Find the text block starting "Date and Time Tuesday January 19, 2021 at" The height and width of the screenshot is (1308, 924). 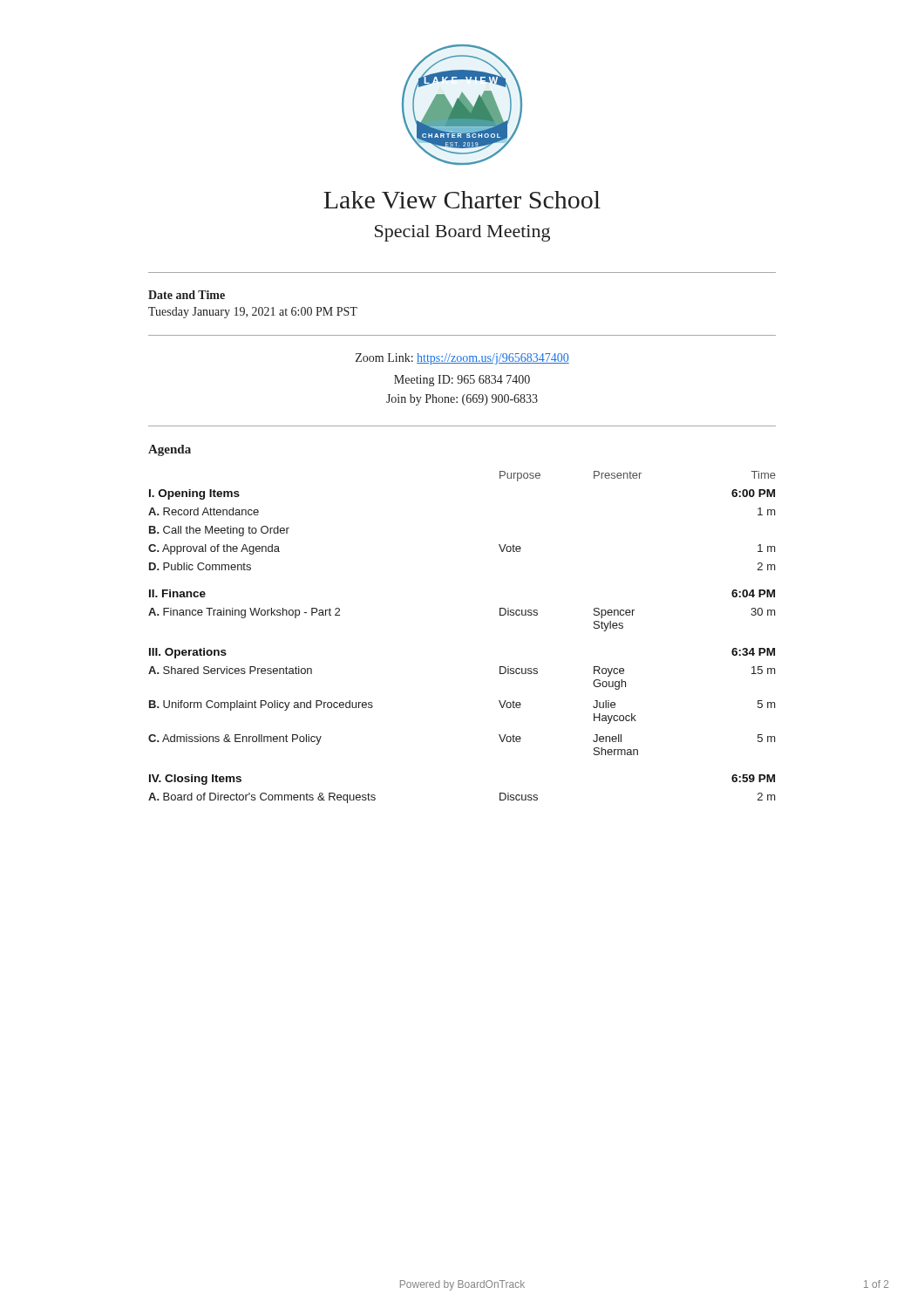(x=187, y=295)
